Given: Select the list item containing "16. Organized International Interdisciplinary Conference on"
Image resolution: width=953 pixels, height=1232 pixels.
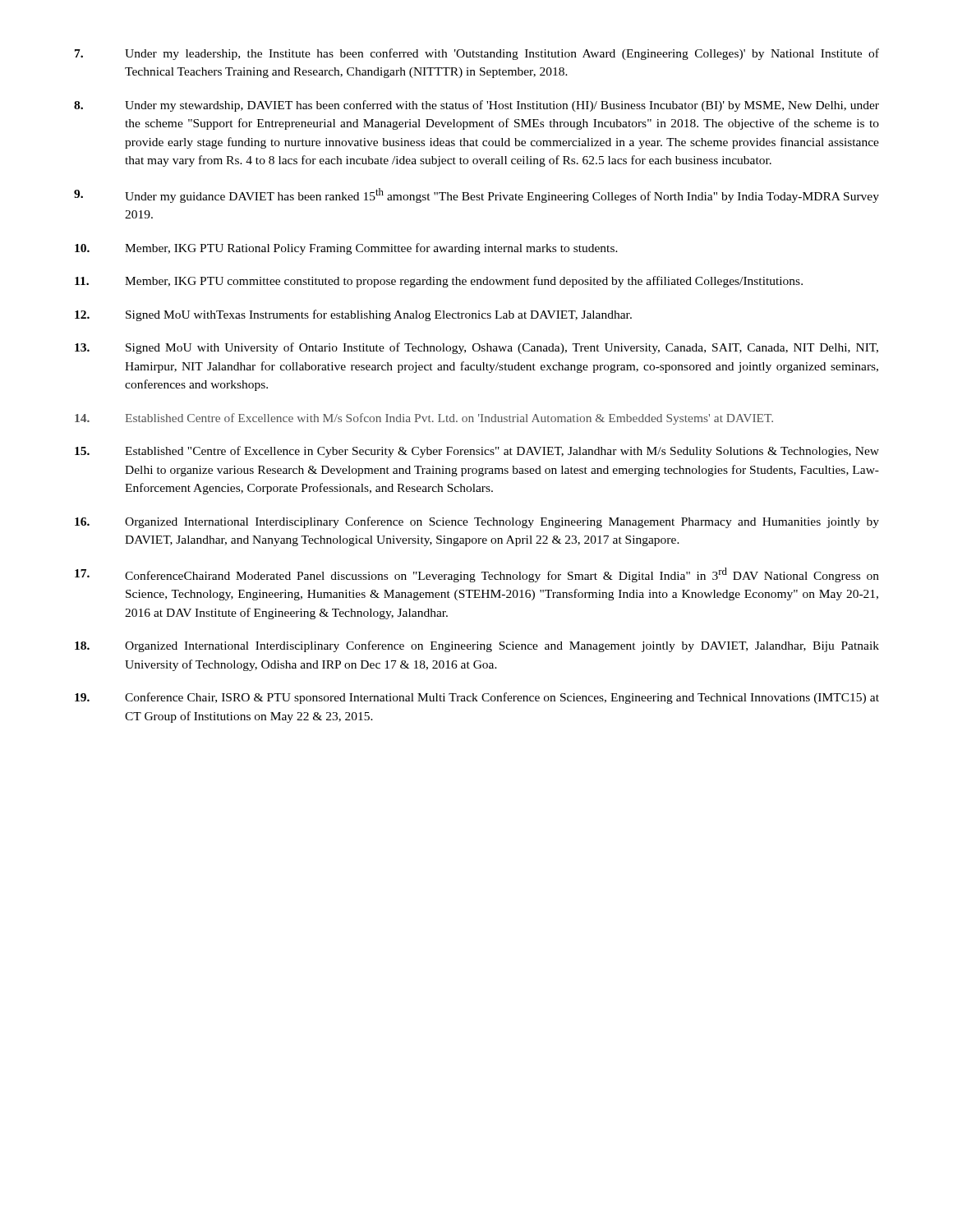Looking at the screenshot, I should tap(476, 531).
